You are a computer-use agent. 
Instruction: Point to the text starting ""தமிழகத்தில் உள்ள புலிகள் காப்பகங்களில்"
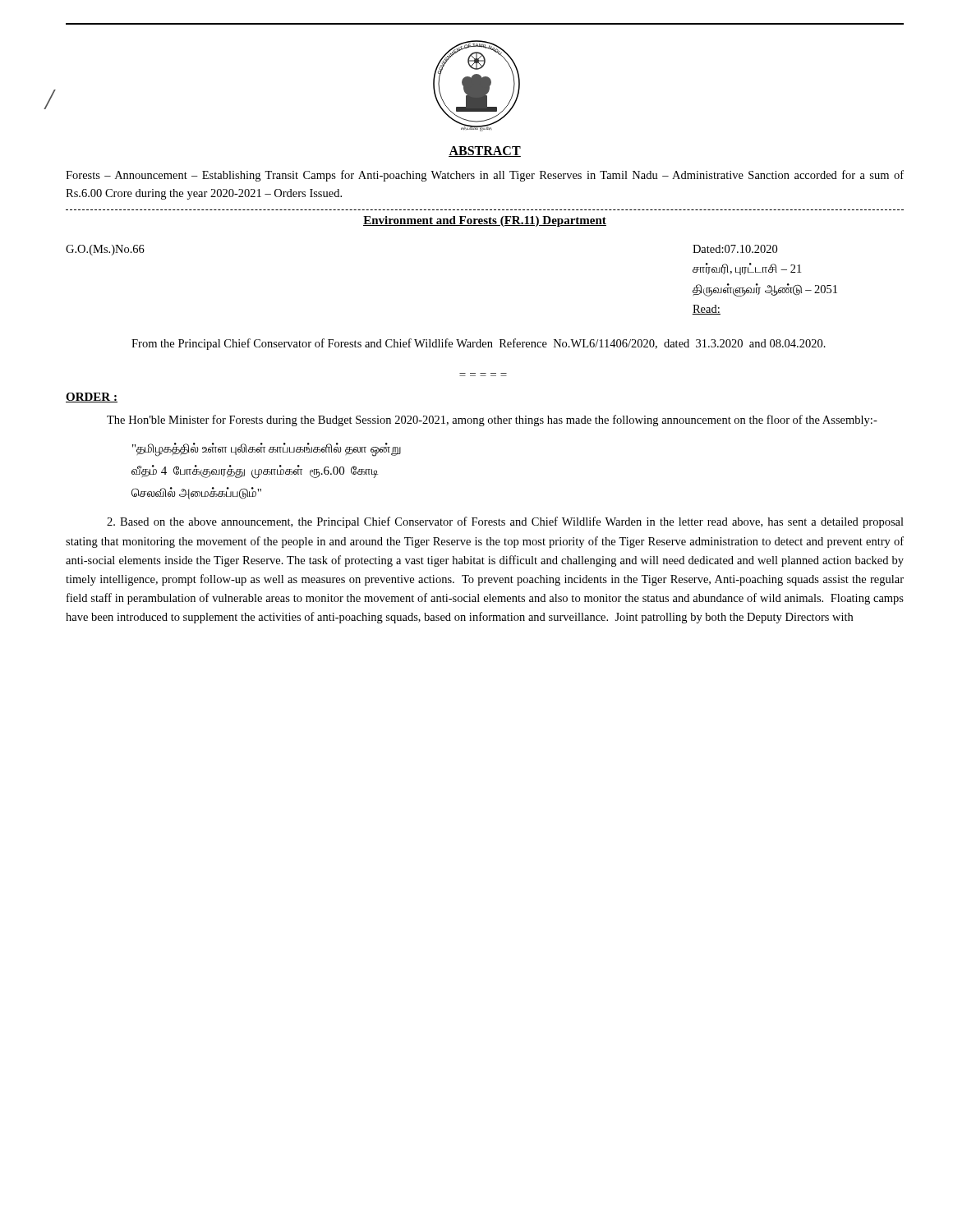266,471
